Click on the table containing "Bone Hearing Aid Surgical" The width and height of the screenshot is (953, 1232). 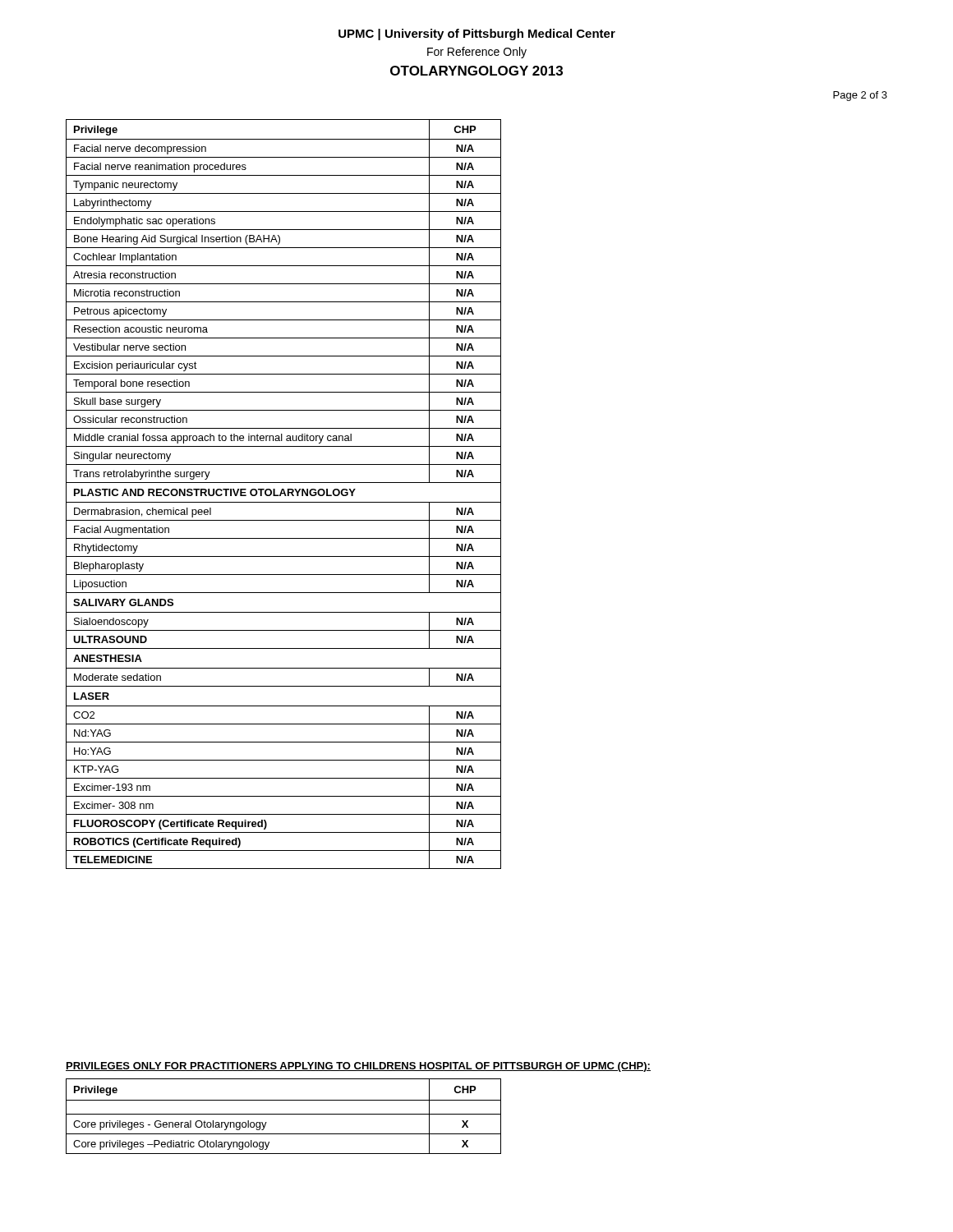[x=283, y=494]
